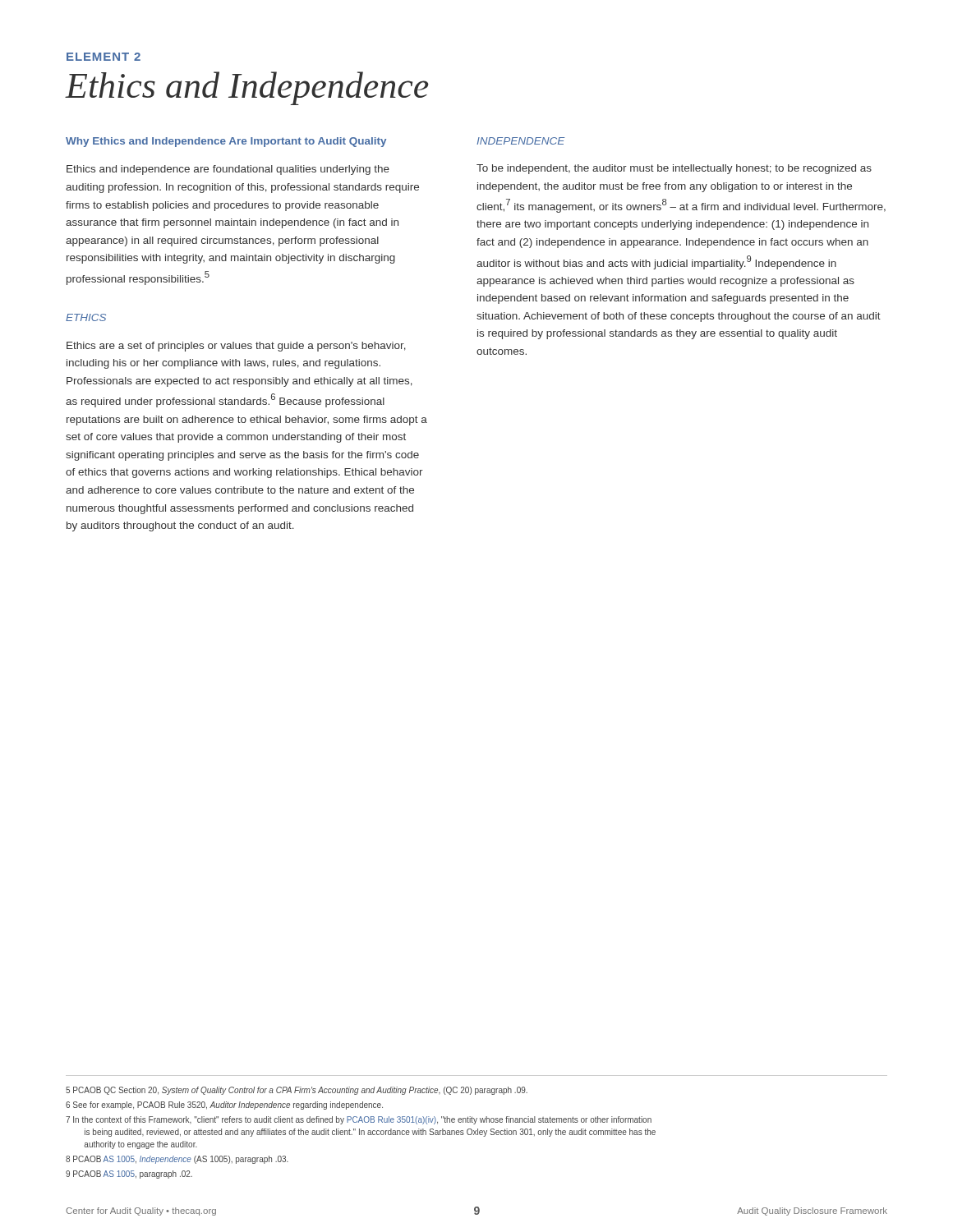Locate the footnote containing "5 PCAOB QC Section 20, System of"
Image resolution: width=953 pixels, height=1232 pixels.
[297, 1090]
